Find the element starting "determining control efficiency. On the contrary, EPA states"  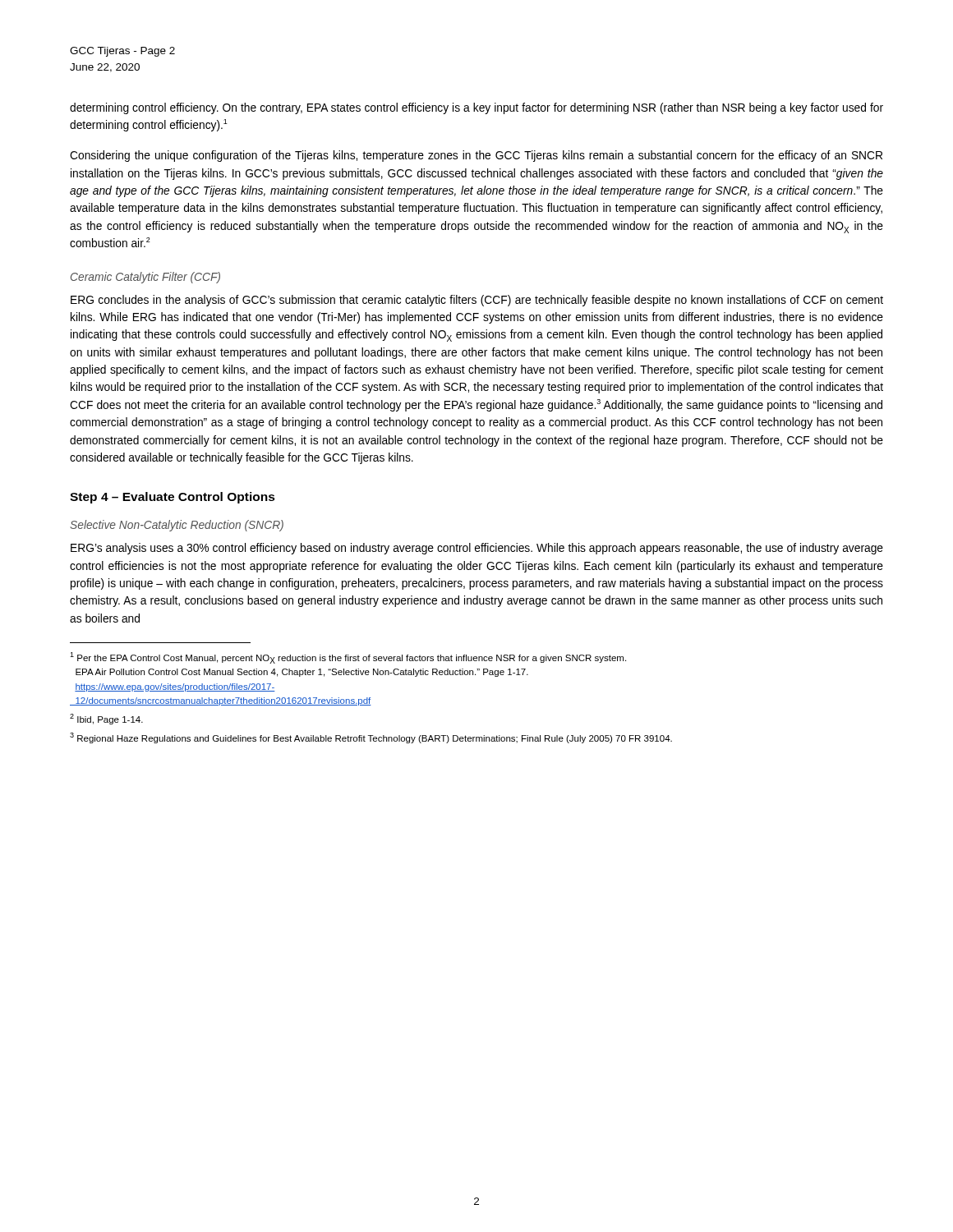(x=476, y=116)
